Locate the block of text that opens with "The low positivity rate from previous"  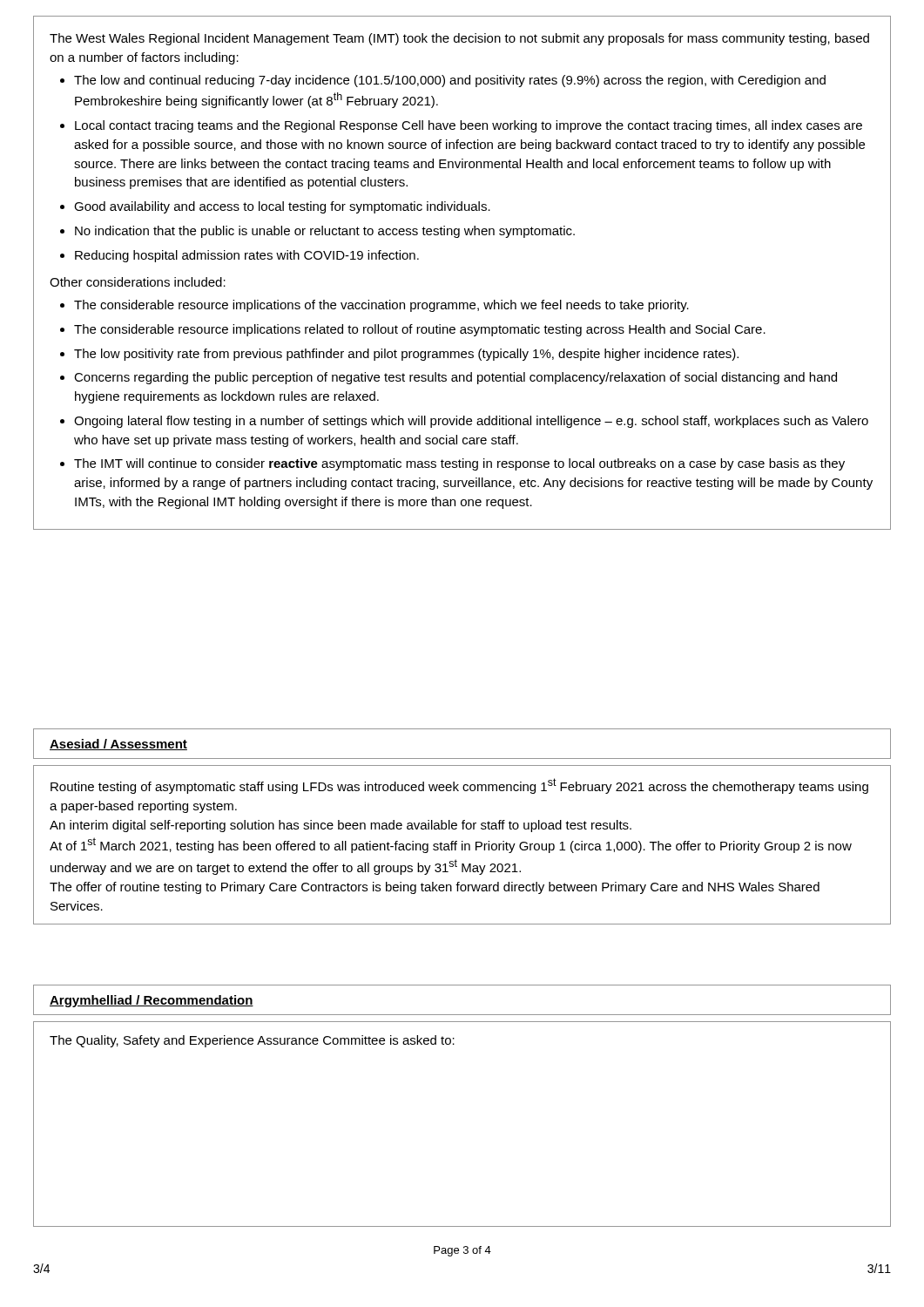tap(407, 353)
